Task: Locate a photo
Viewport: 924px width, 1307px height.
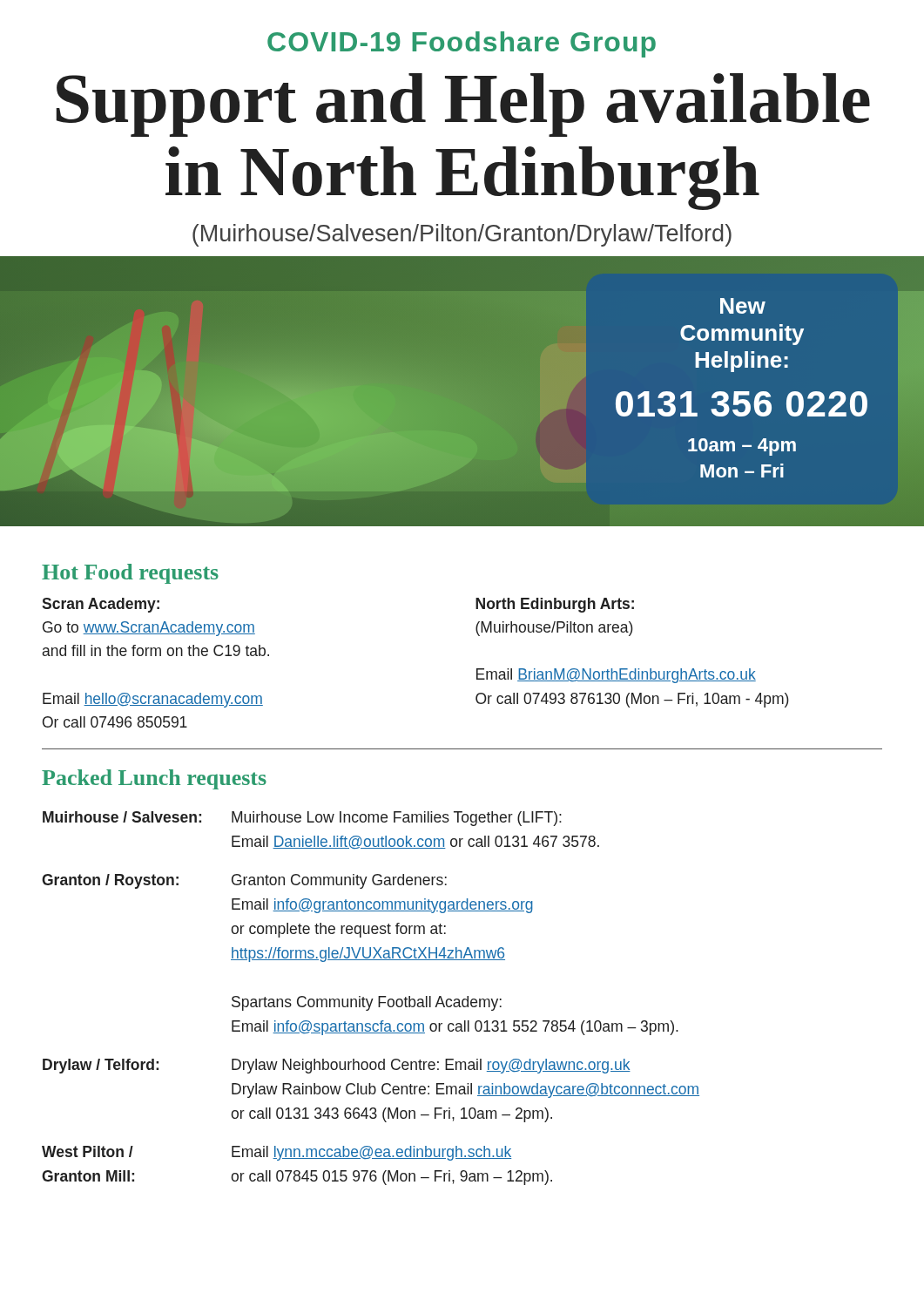Action: (x=462, y=391)
